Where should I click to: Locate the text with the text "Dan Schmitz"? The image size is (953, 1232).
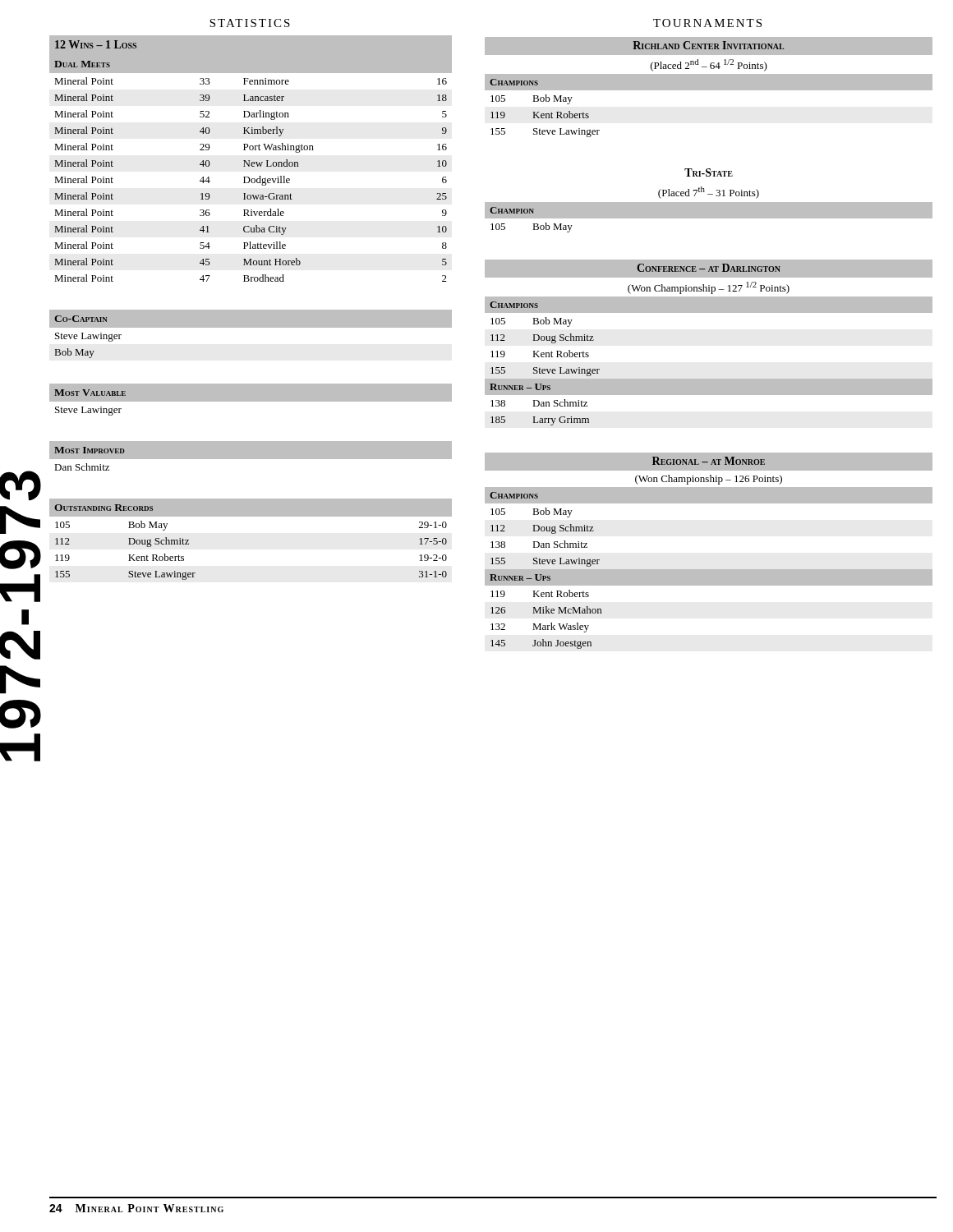click(x=82, y=467)
